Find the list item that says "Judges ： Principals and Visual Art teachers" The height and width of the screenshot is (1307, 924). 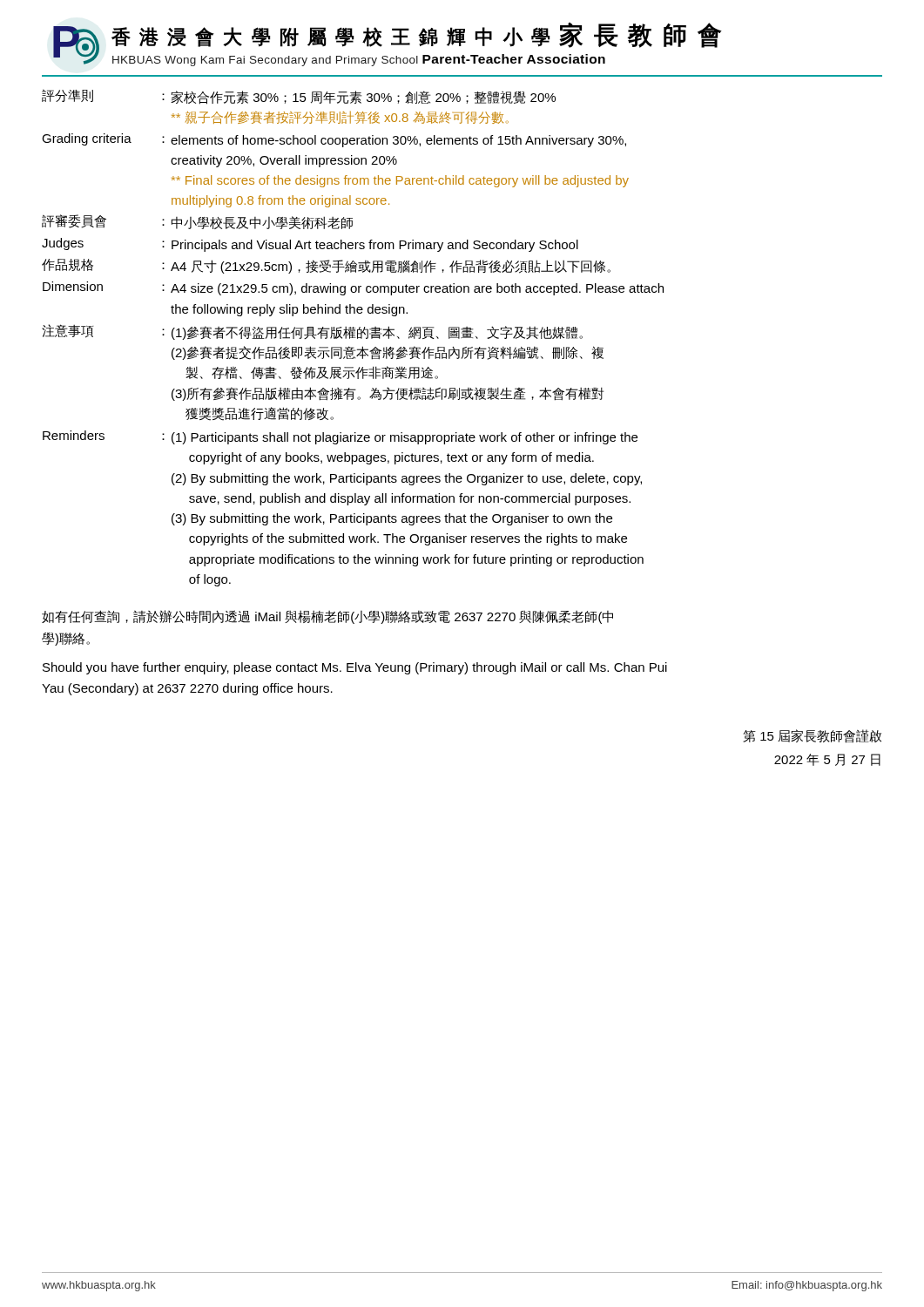462,244
